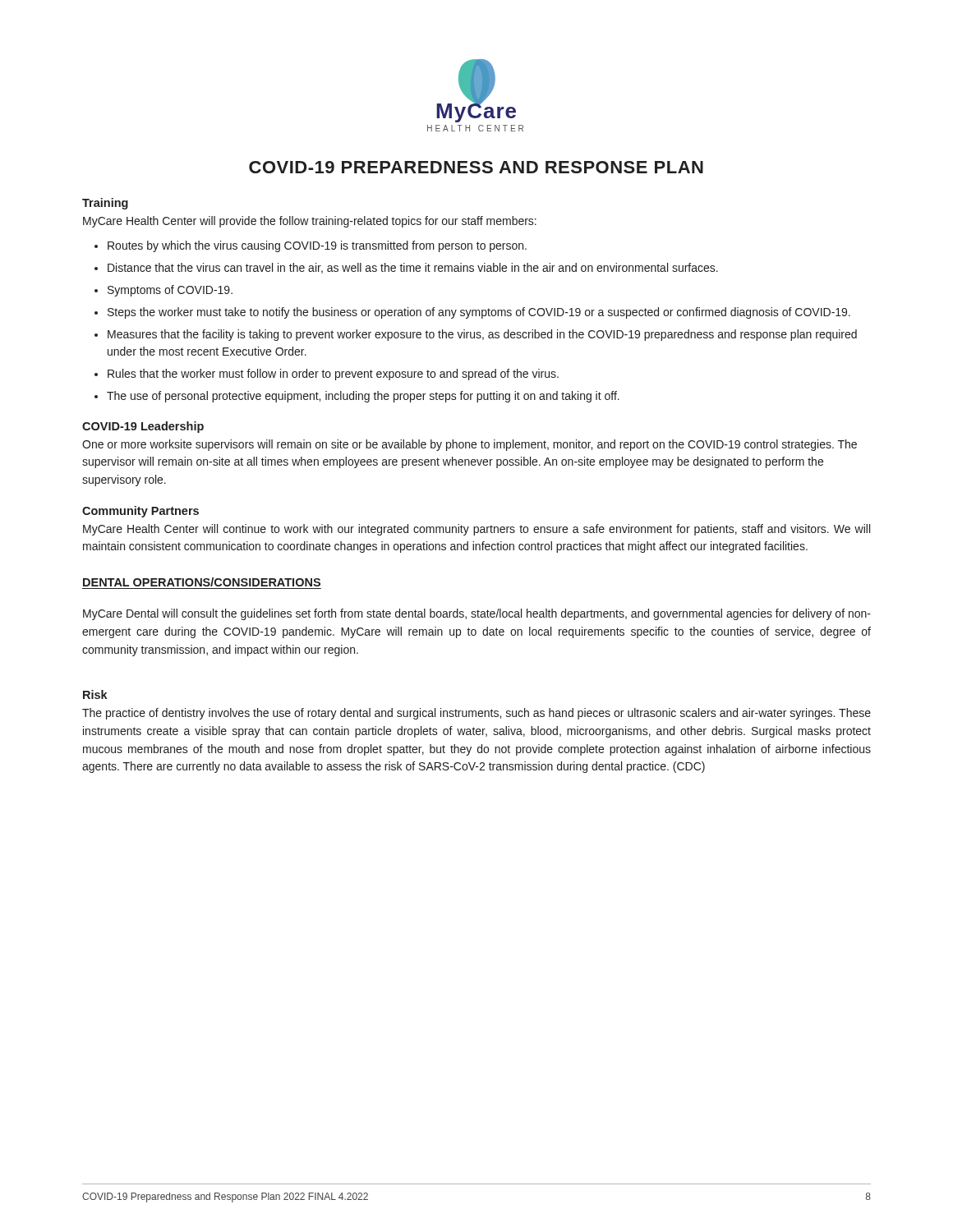Viewport: 953px width, 1232px height.
Task: Locate the text starting "MyCare Dental will consult the guidelines set forth"
Action: click(476, 631)
